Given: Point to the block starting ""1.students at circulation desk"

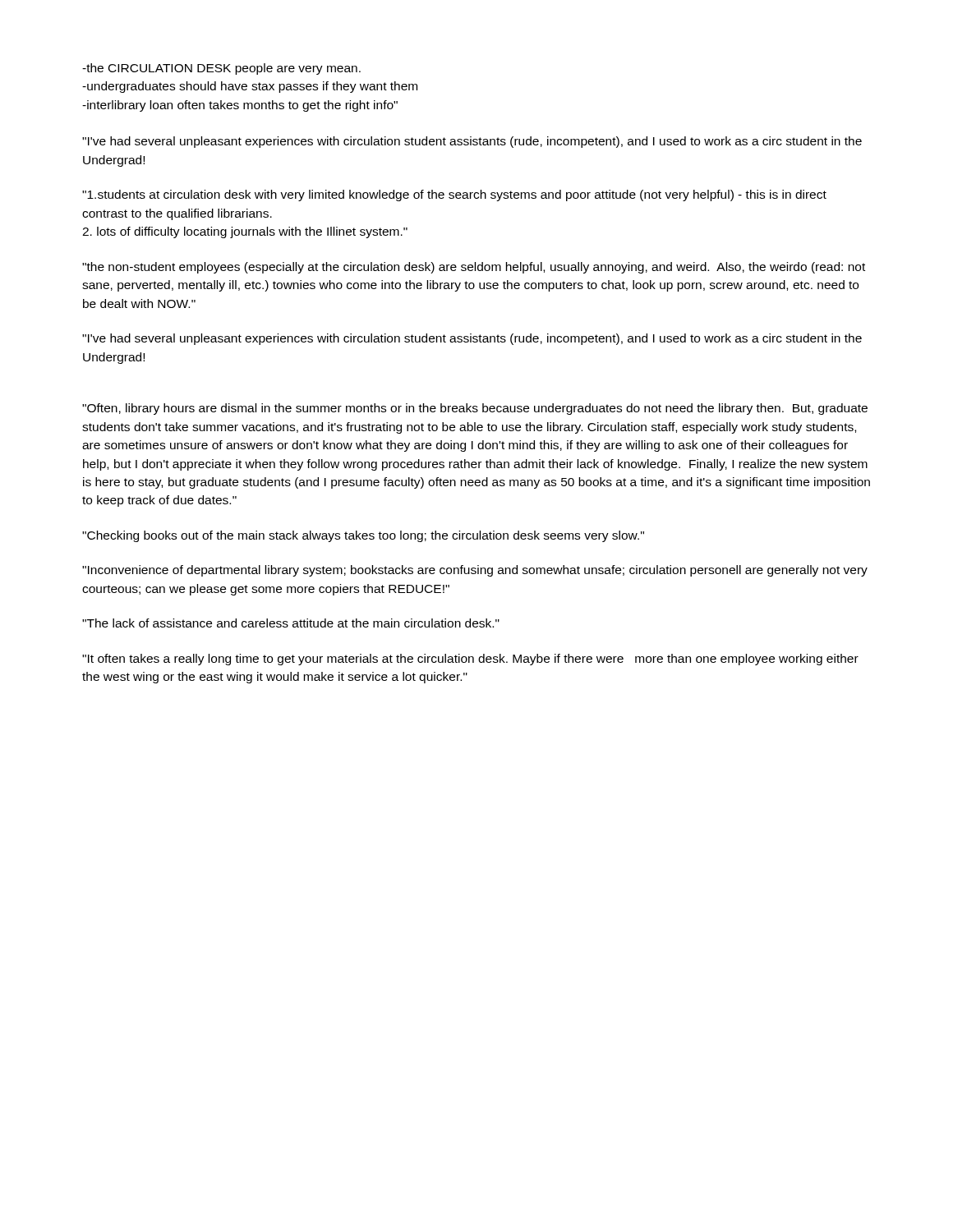Looking at the screenshot, I should tap(454, 195).
